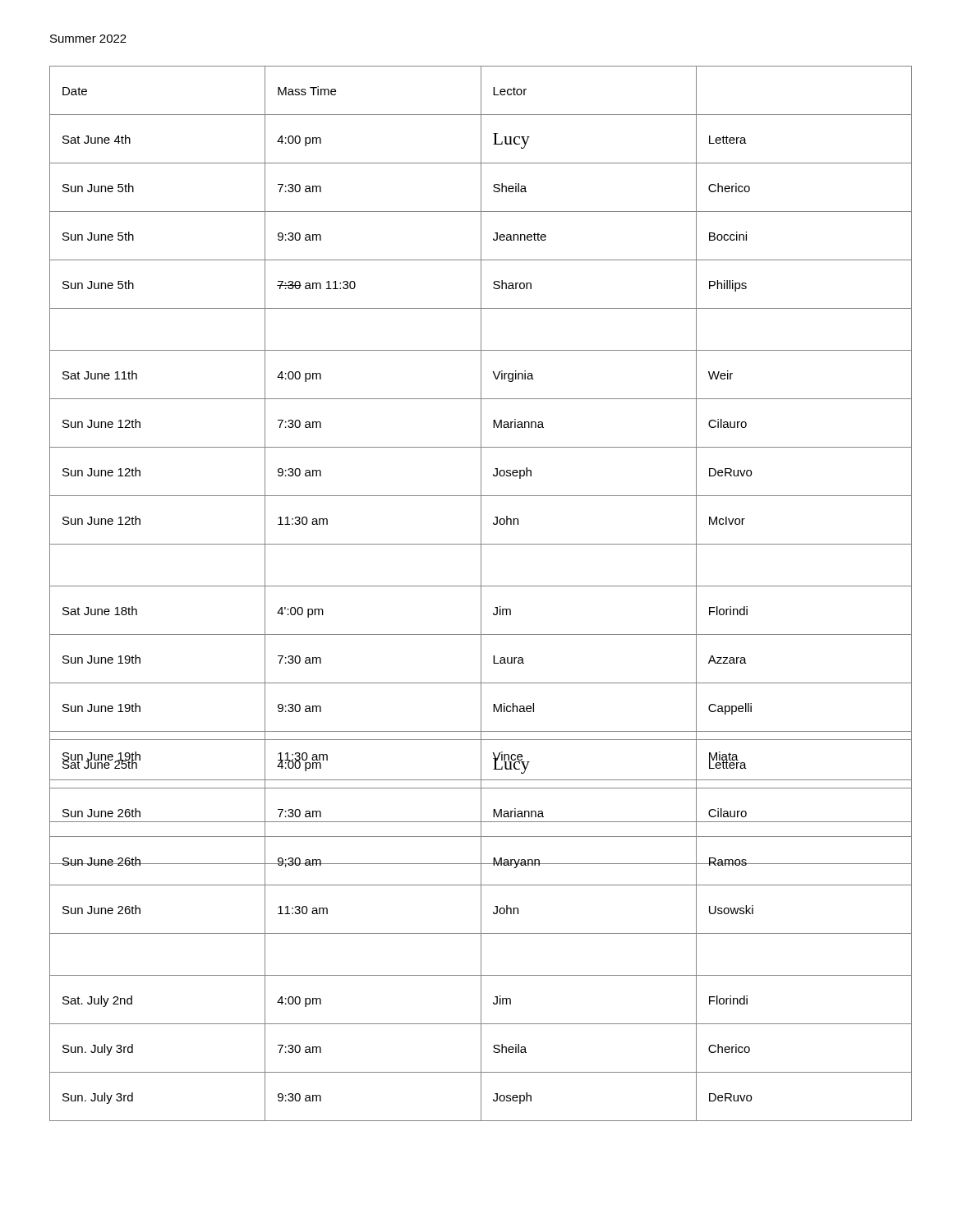The width and height of the screenshot is (953, 1232).
Task: Select the table that reads "Sun June 5th"
Action: click(x=481, y=465)
